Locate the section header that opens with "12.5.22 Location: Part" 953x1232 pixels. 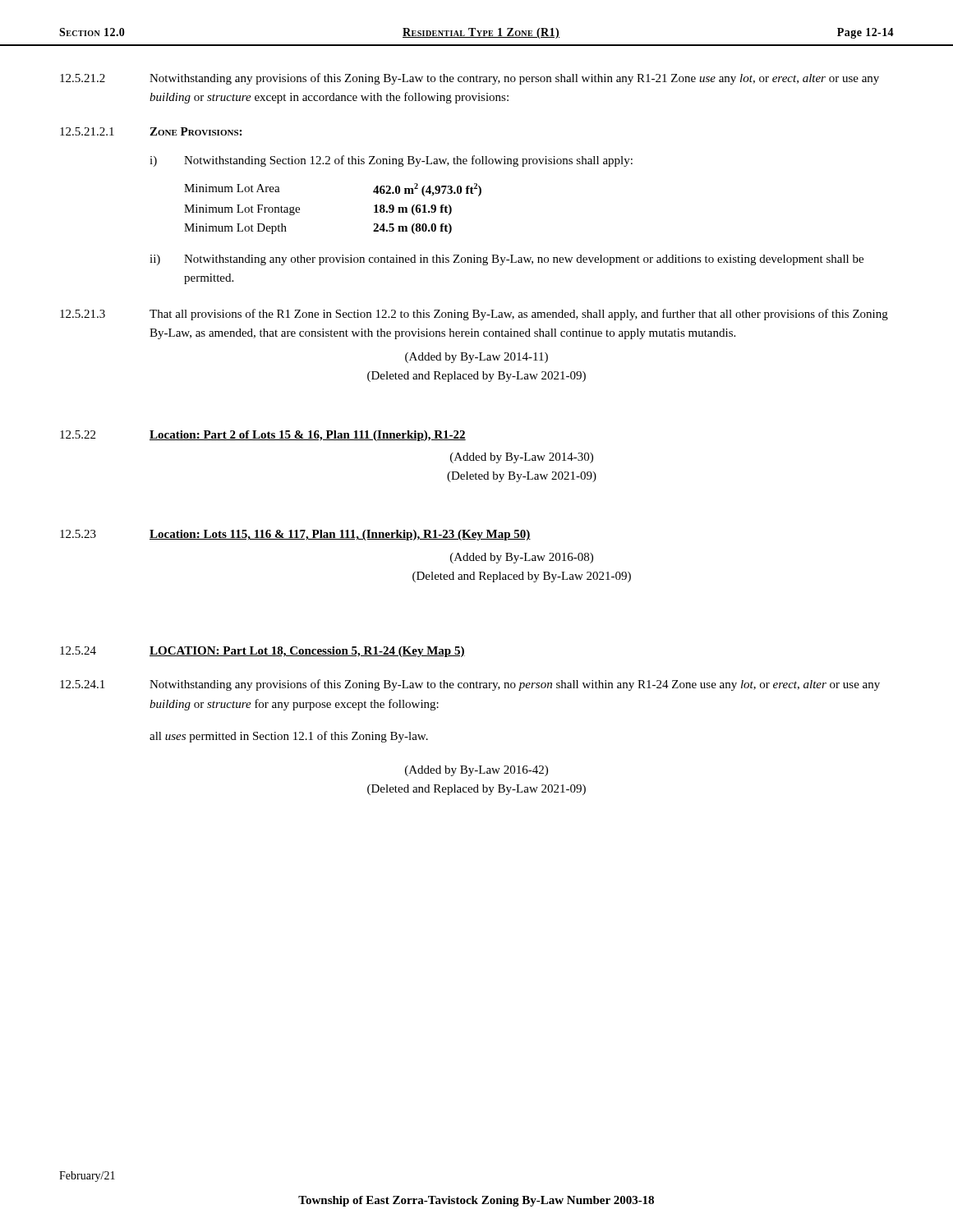tap(476, 455)
